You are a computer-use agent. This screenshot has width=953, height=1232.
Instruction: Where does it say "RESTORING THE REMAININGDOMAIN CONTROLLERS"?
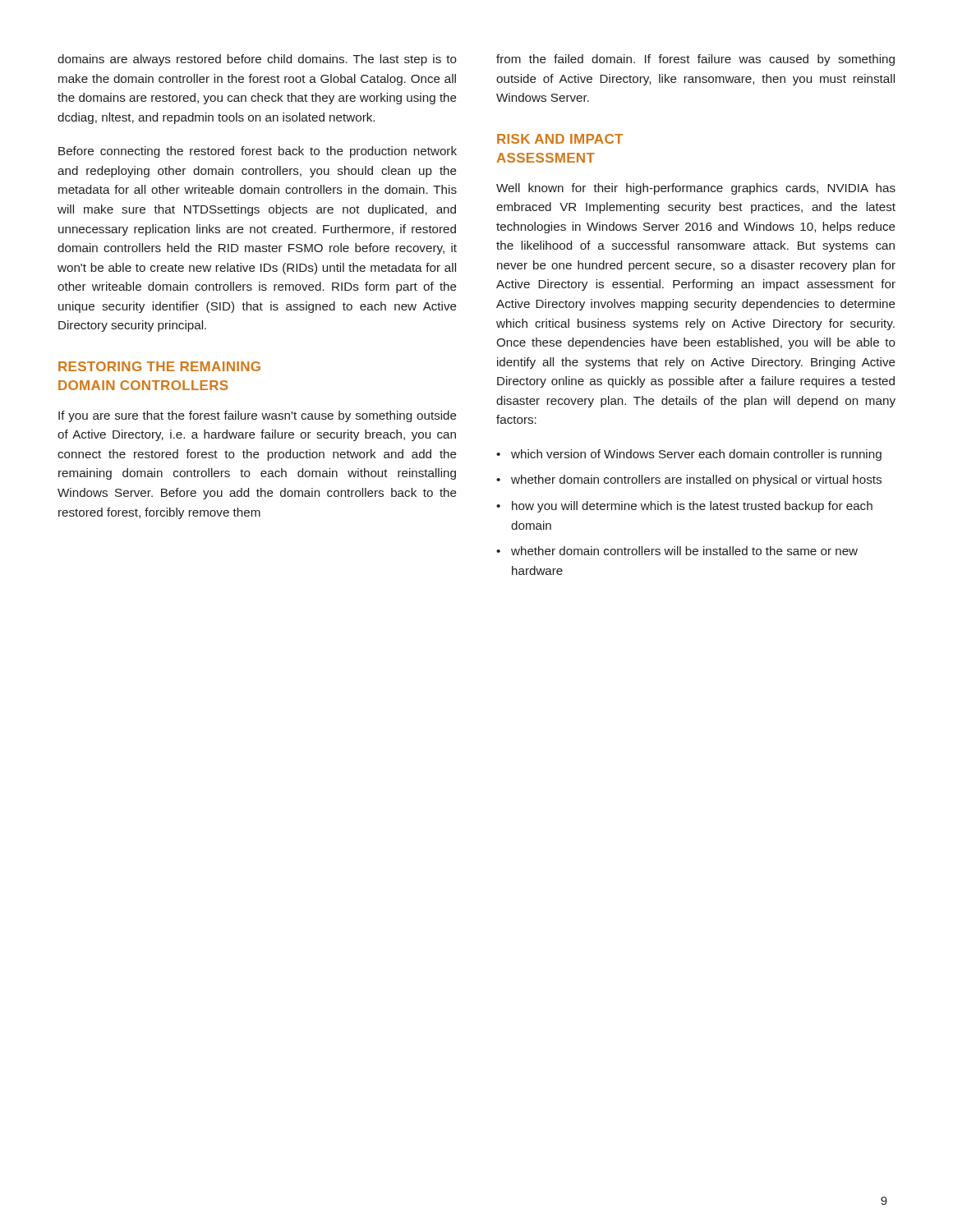click(160, 376)
